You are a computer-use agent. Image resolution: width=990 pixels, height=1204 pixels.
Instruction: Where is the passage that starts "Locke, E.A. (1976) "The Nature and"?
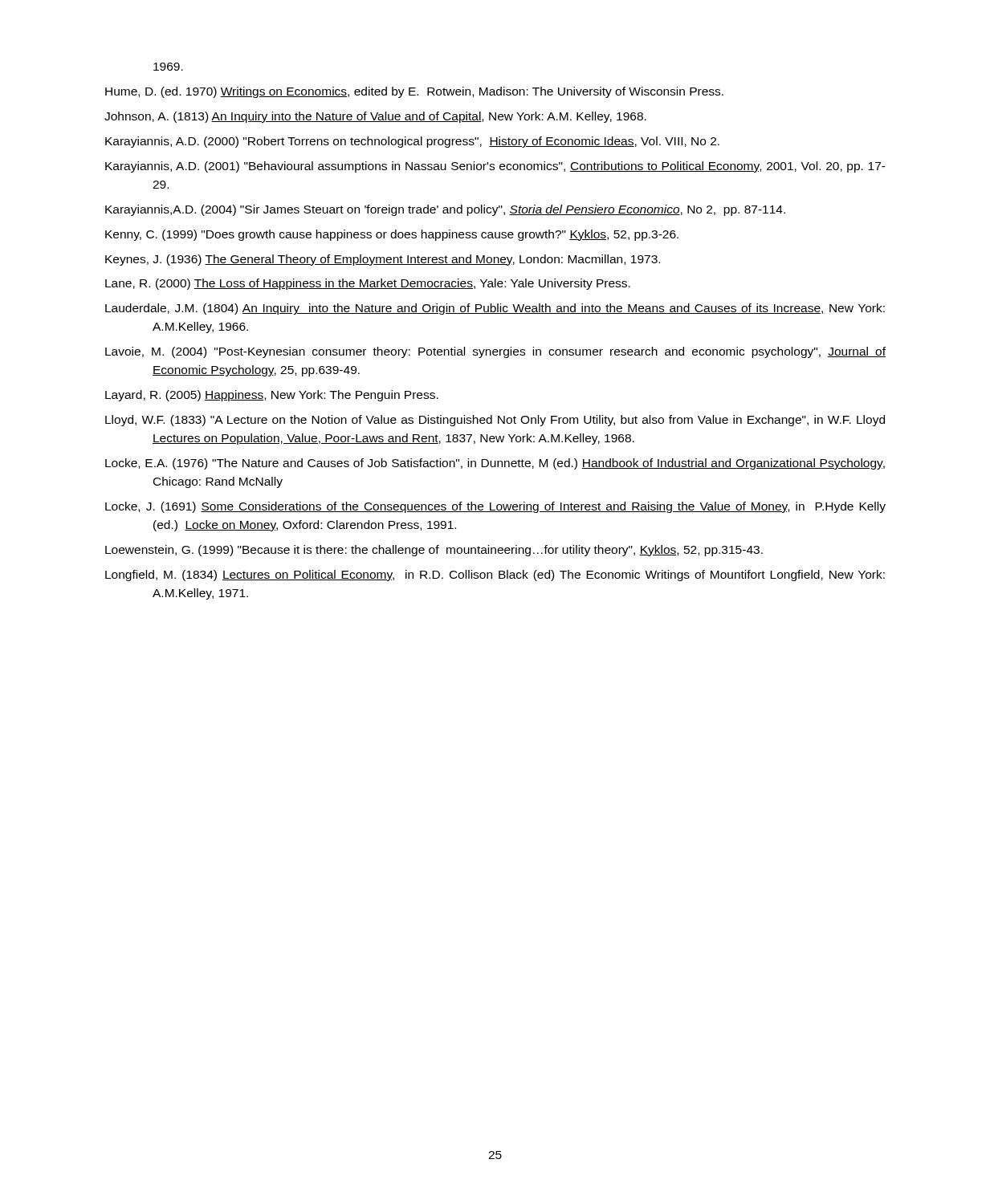click(x=495, y=472)
